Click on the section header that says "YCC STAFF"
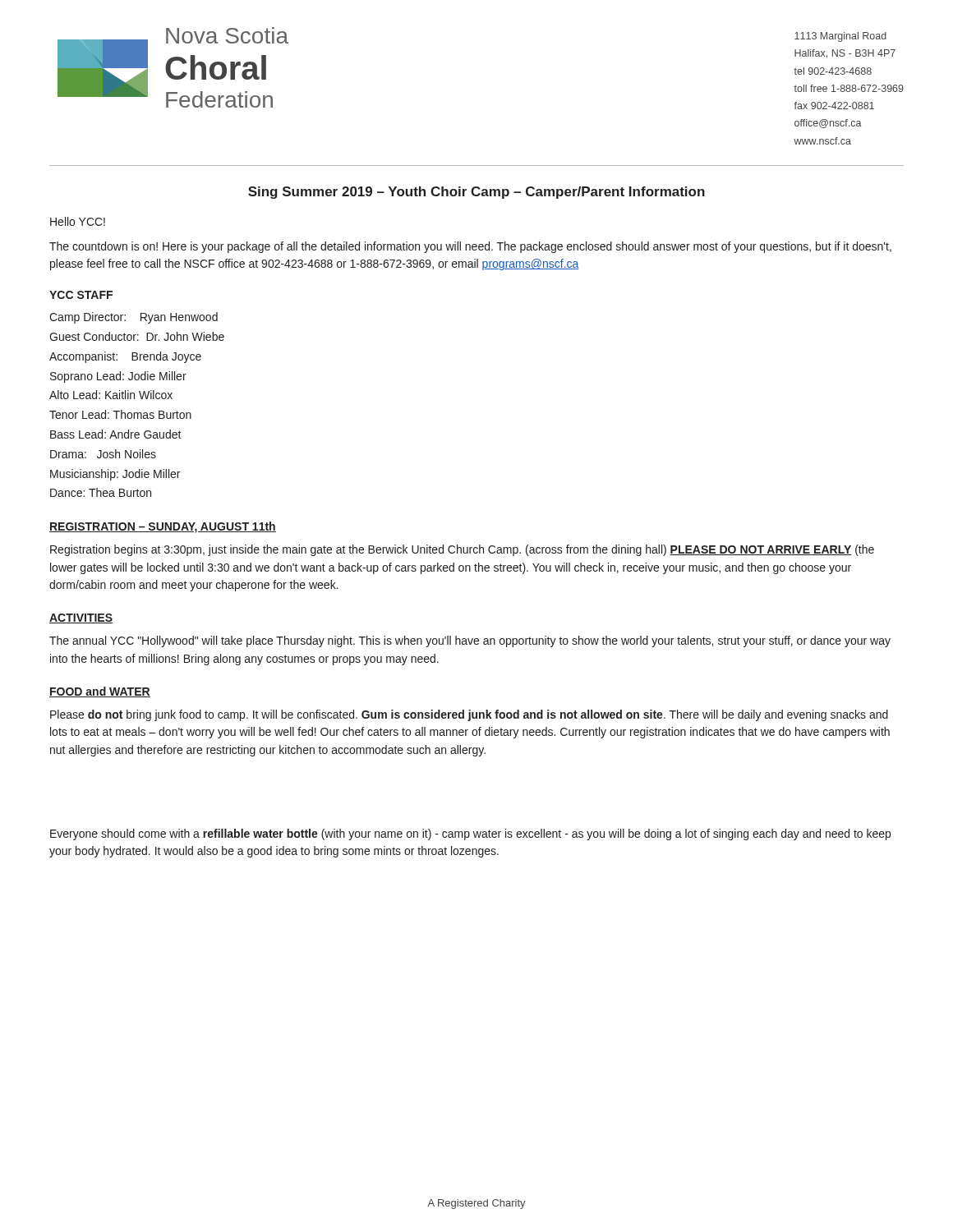The height and width of the screenshot is (1232, 953). (x=81, y=295)
